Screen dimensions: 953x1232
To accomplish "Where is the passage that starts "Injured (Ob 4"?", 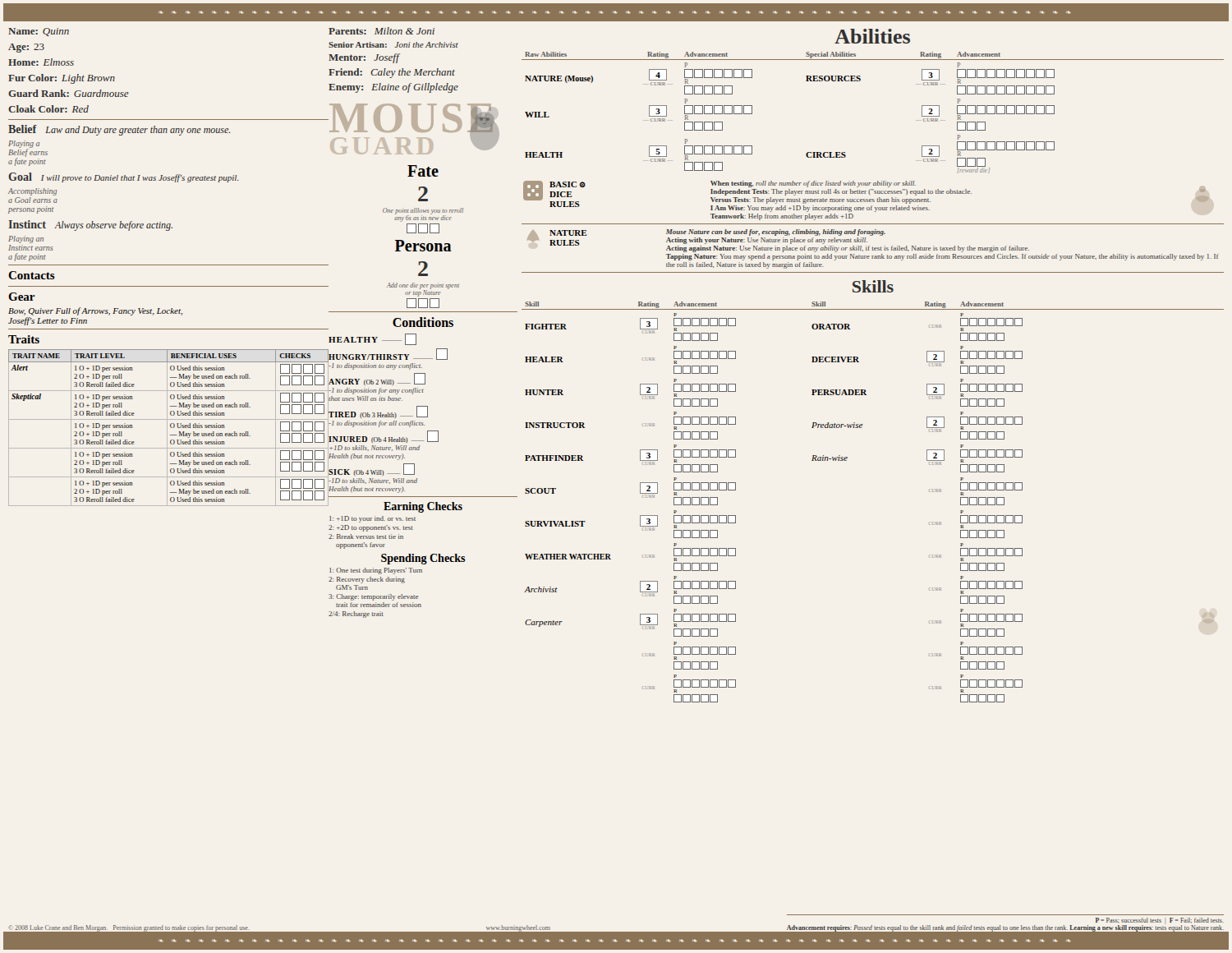I will [423, 445].
